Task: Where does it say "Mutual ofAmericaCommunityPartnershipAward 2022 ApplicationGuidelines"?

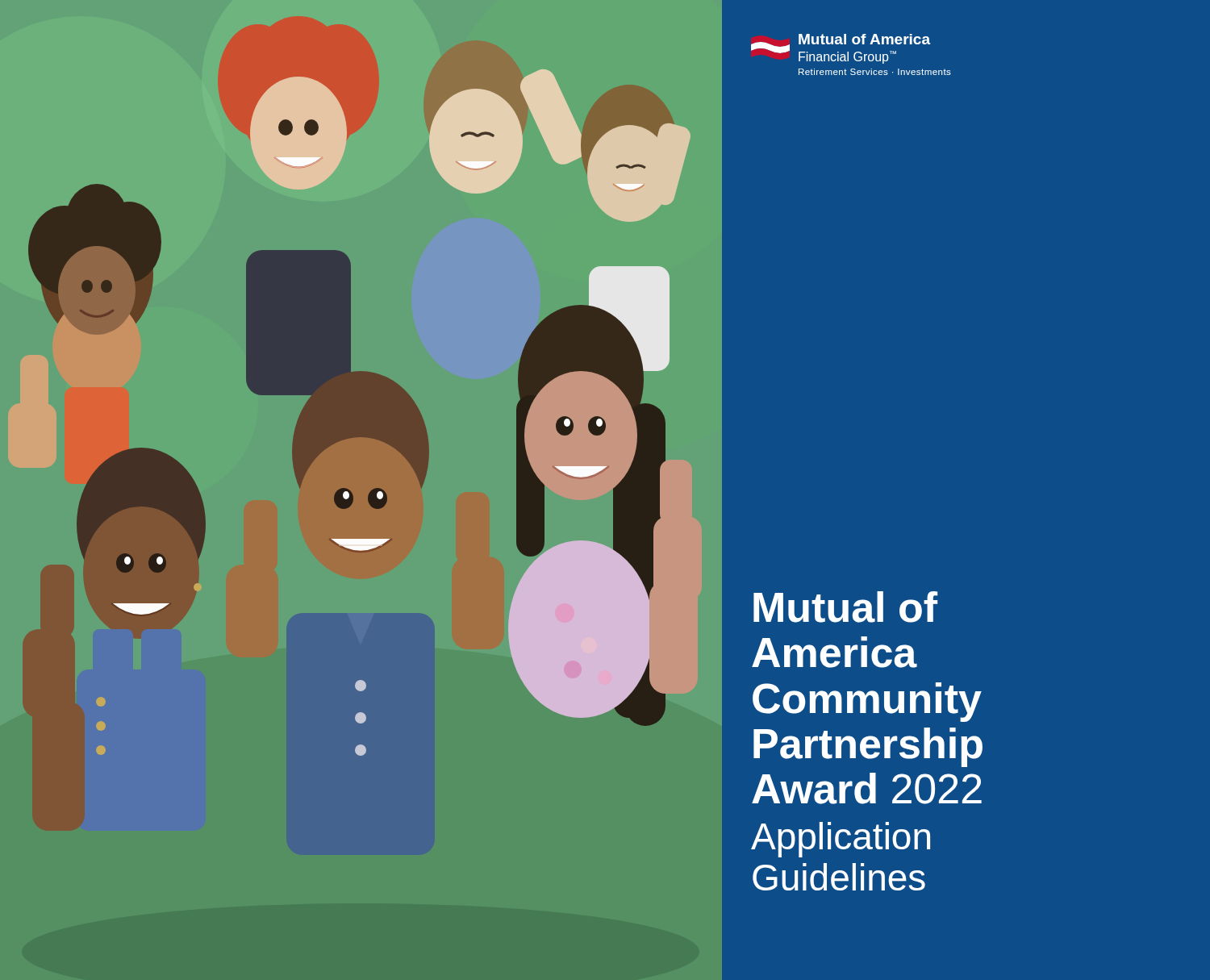Action: click(x=965, y=742)
